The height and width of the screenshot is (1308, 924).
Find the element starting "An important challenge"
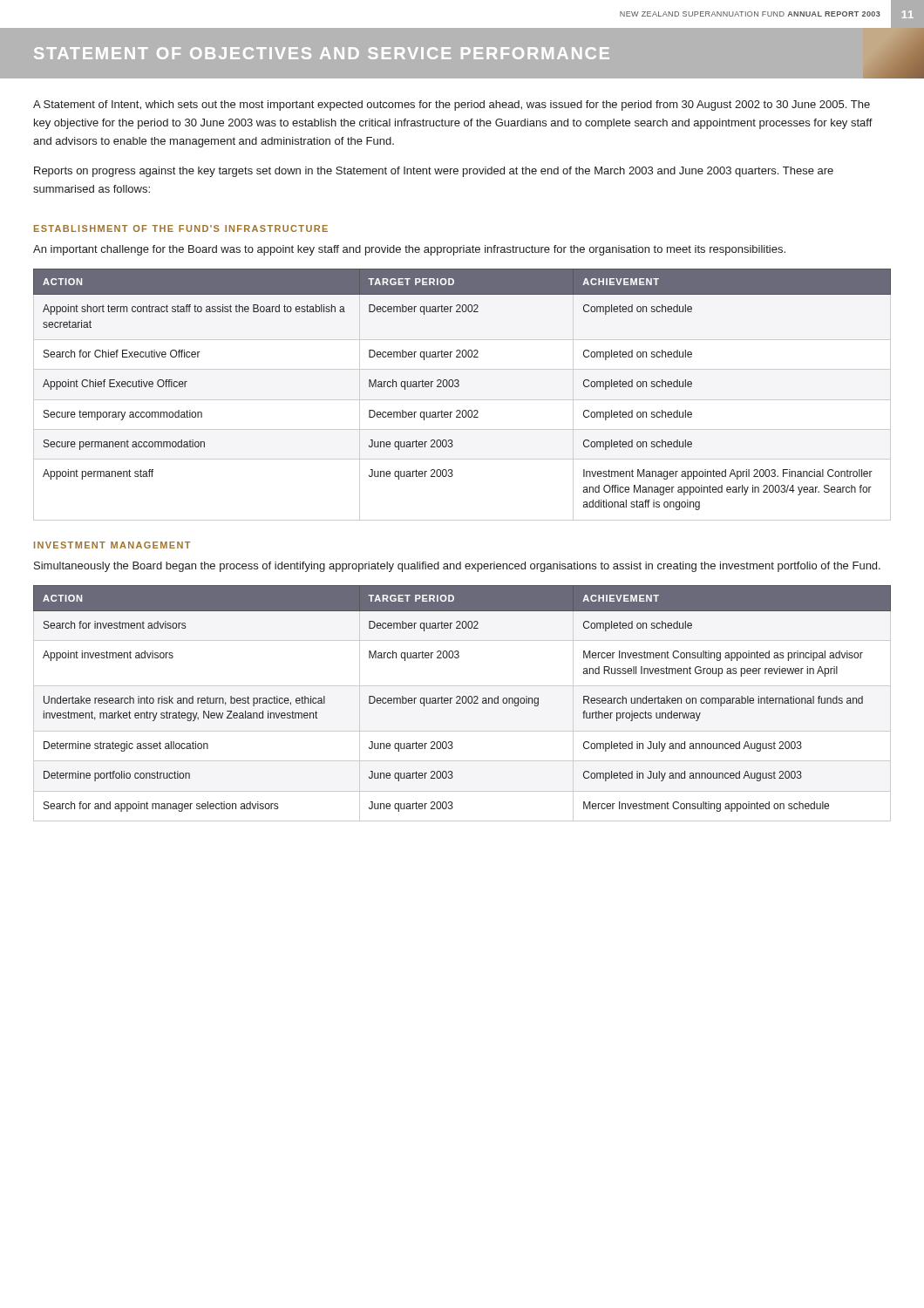pos(410,249)
